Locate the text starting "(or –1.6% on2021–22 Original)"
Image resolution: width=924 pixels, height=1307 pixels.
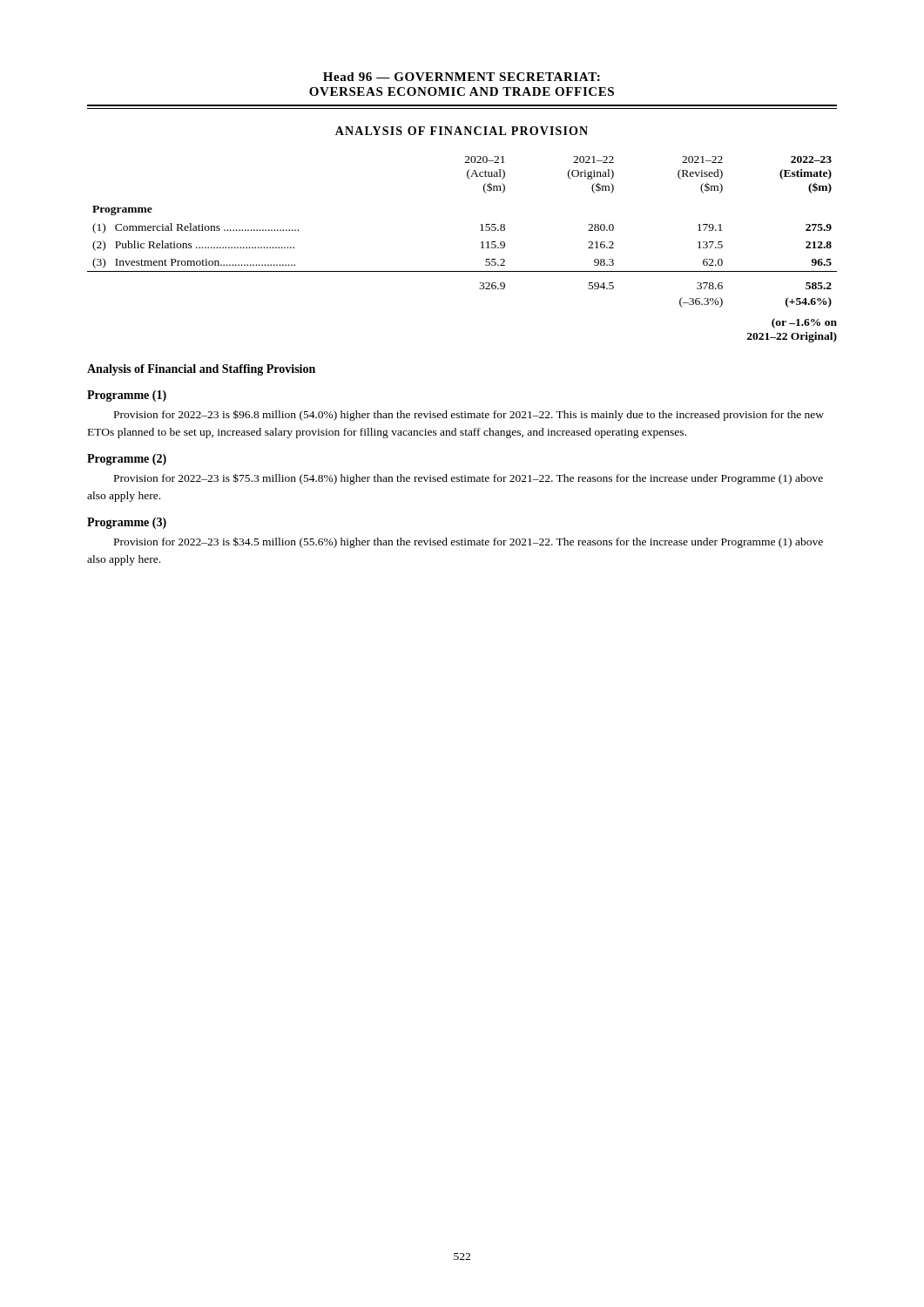click(792, 329)
